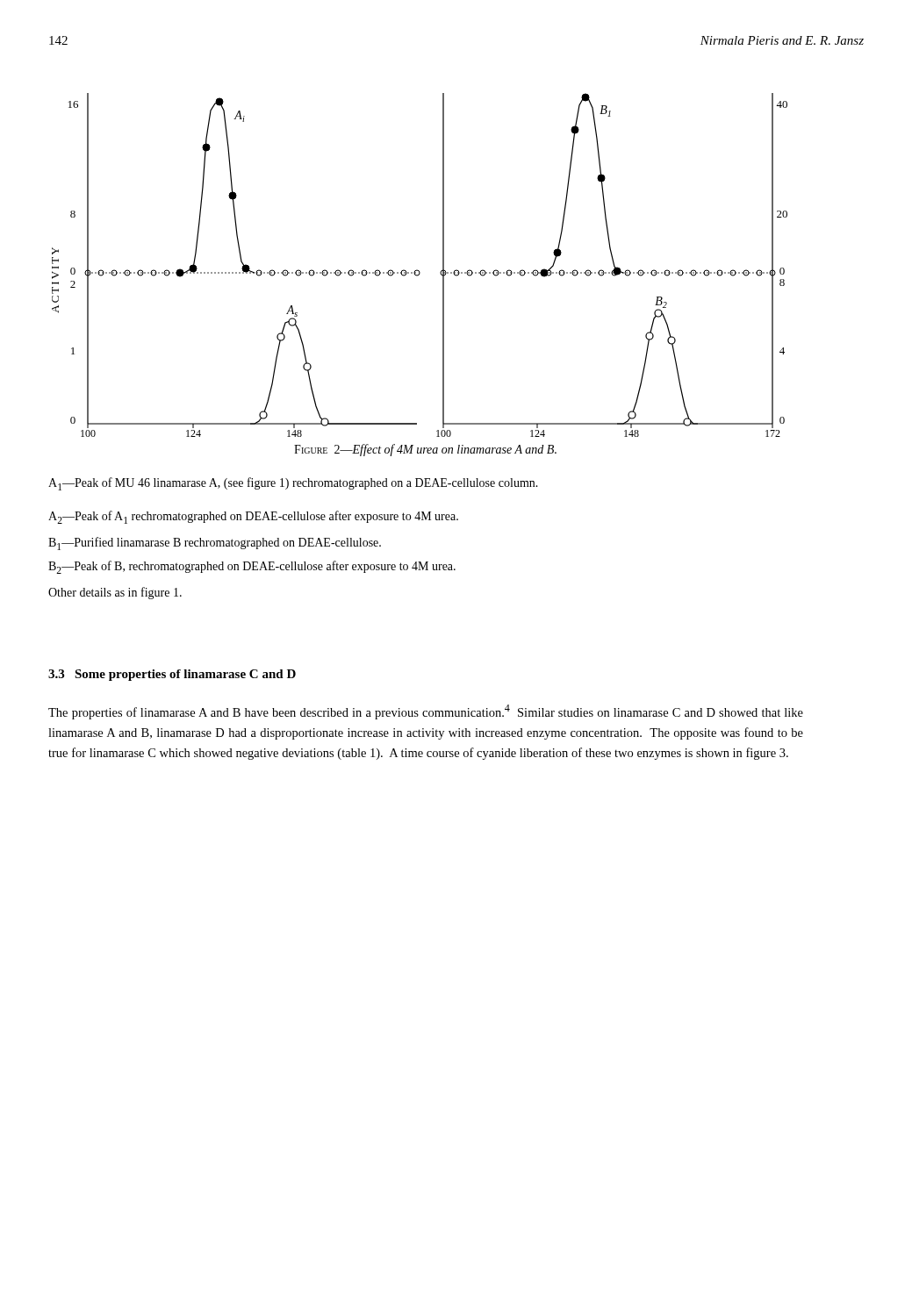Locate the list item containing "B1—Purified linamarase B"
Screen dimensions: 1316x912
tap(215, 544)
